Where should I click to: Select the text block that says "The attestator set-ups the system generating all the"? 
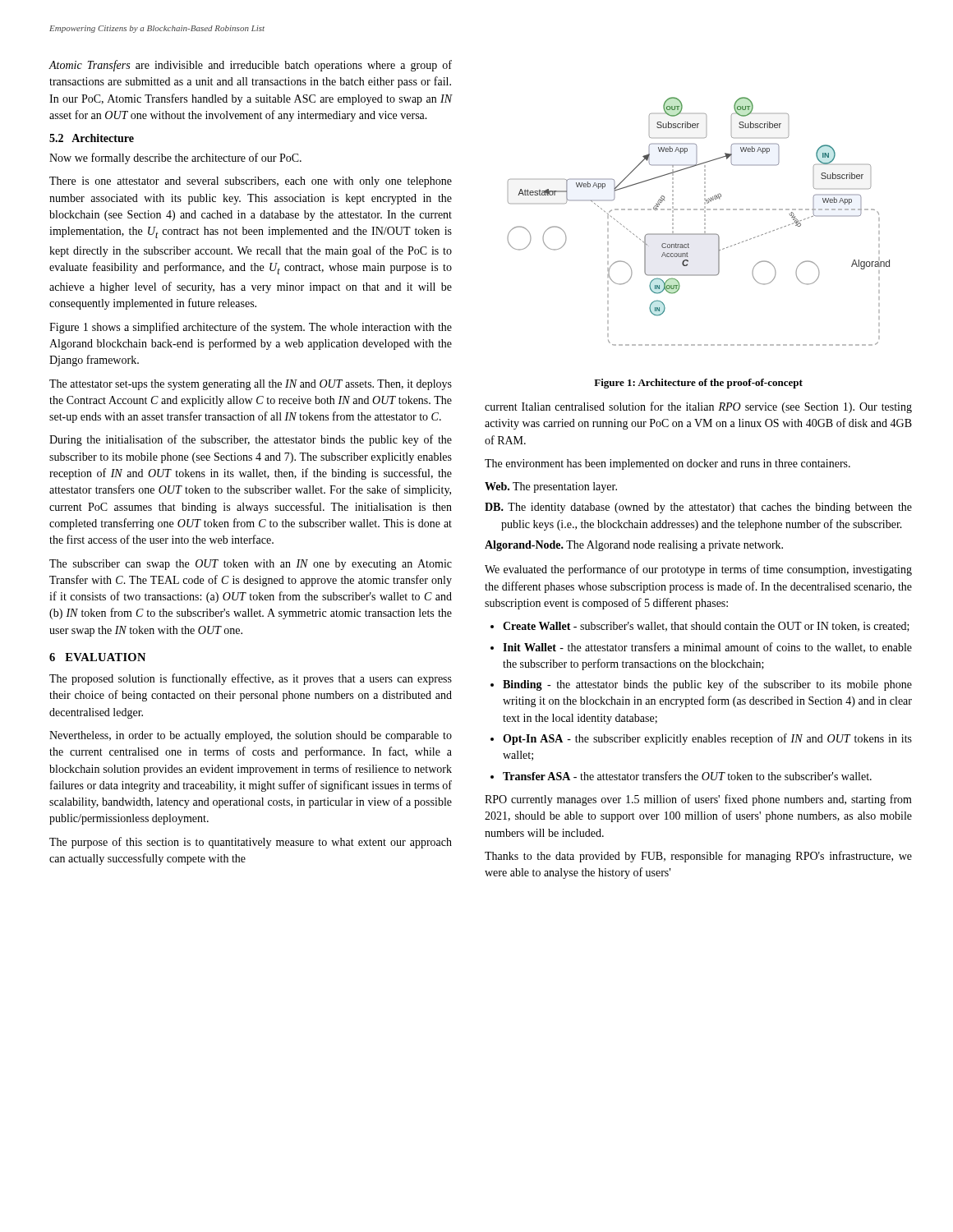click(251, 401)
